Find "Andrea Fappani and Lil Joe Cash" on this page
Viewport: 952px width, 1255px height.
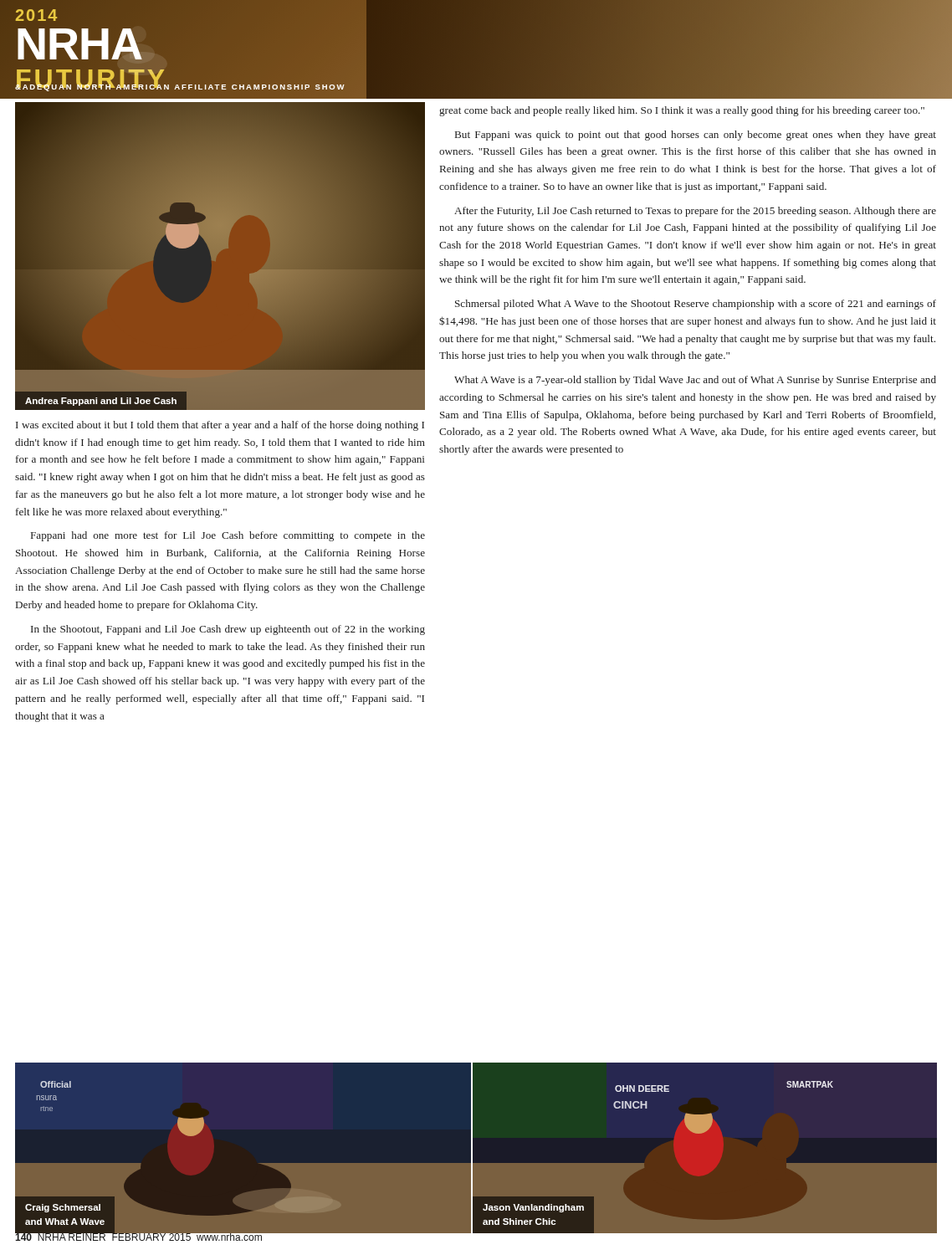tap(101, 401)
